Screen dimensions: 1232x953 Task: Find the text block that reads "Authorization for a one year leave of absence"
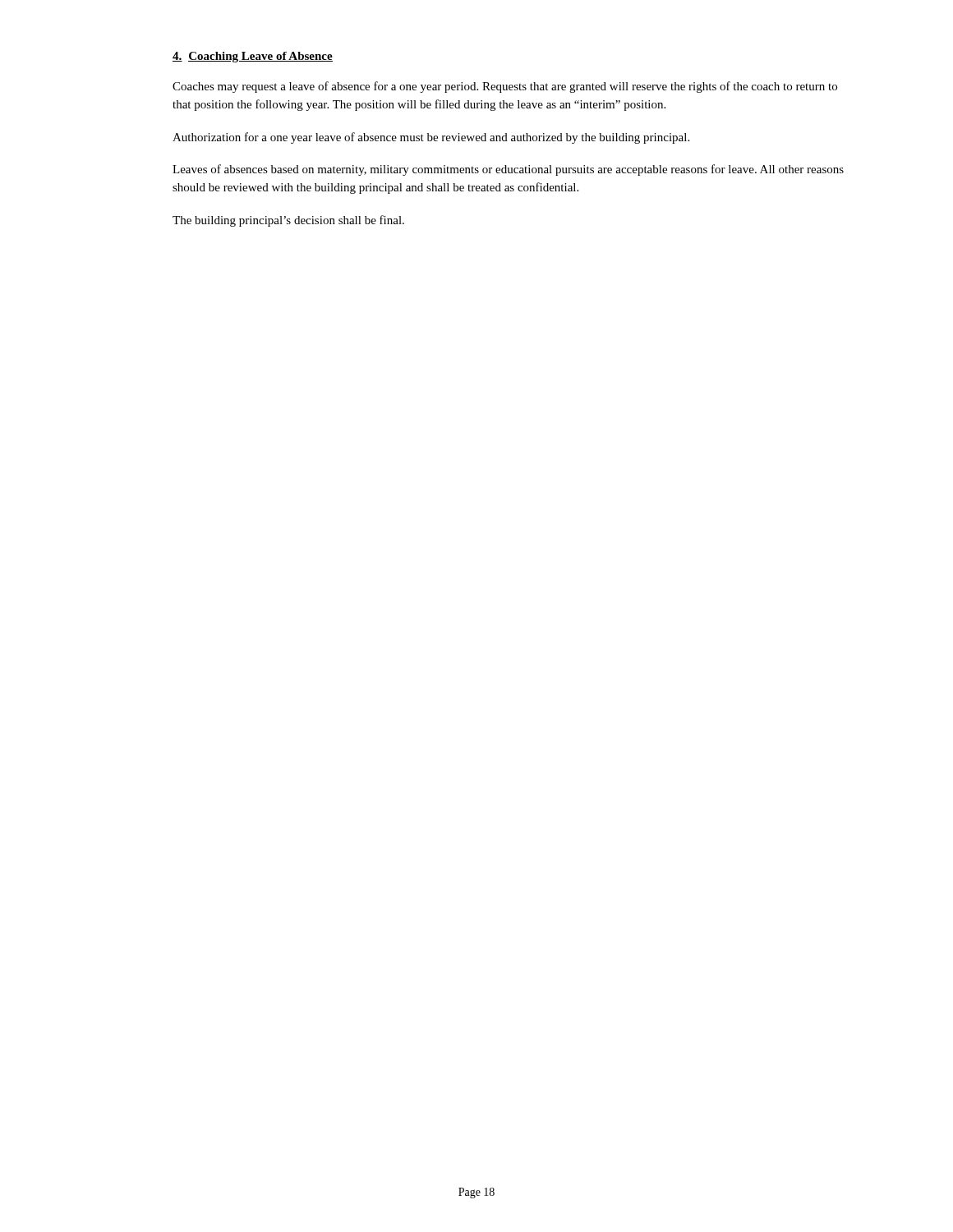pyautogui.click(x=431, y=137)
